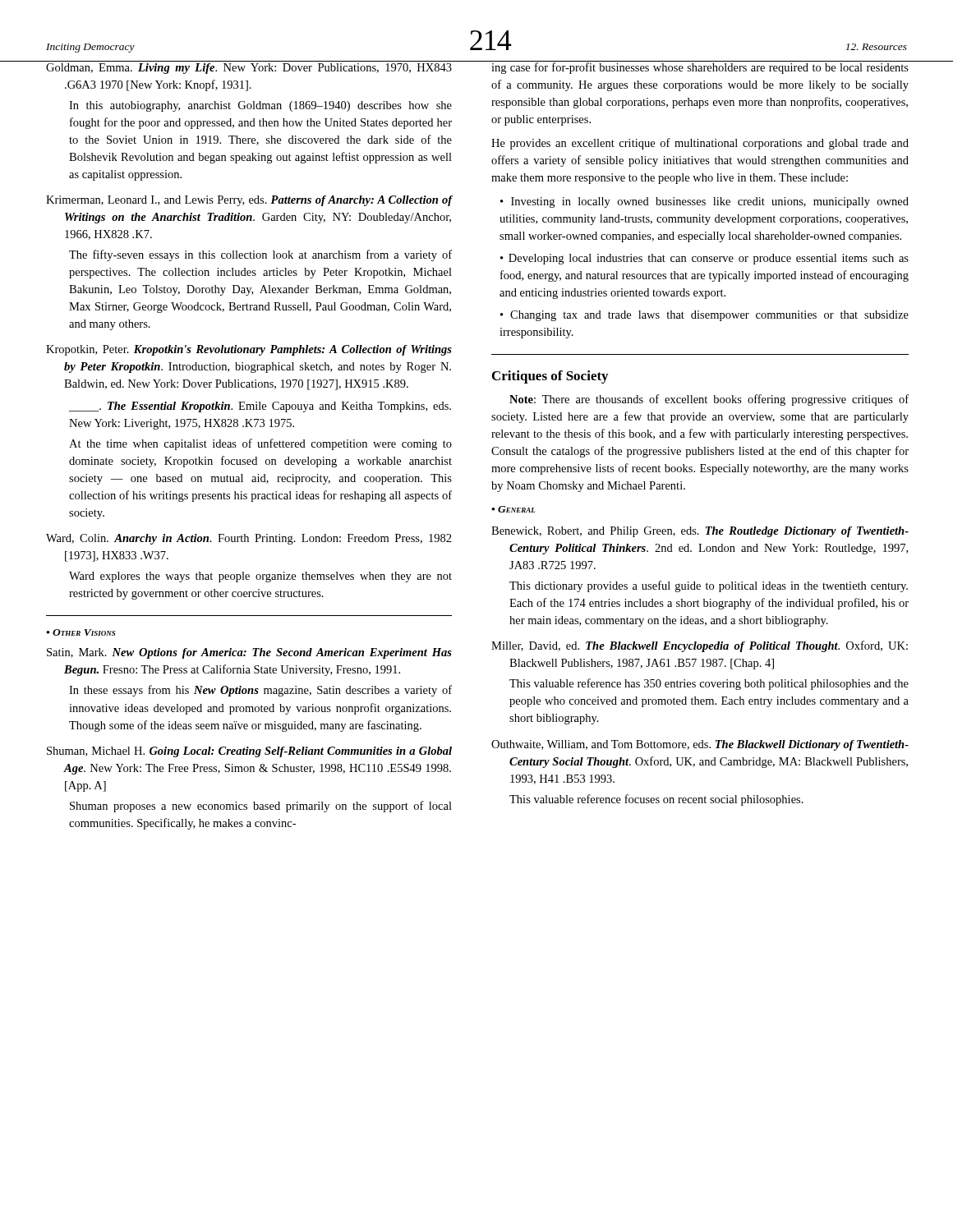
Task: Locate the block starting "Outhwaite, William, and Tom Bottomore,"
Action: [700, 772]
